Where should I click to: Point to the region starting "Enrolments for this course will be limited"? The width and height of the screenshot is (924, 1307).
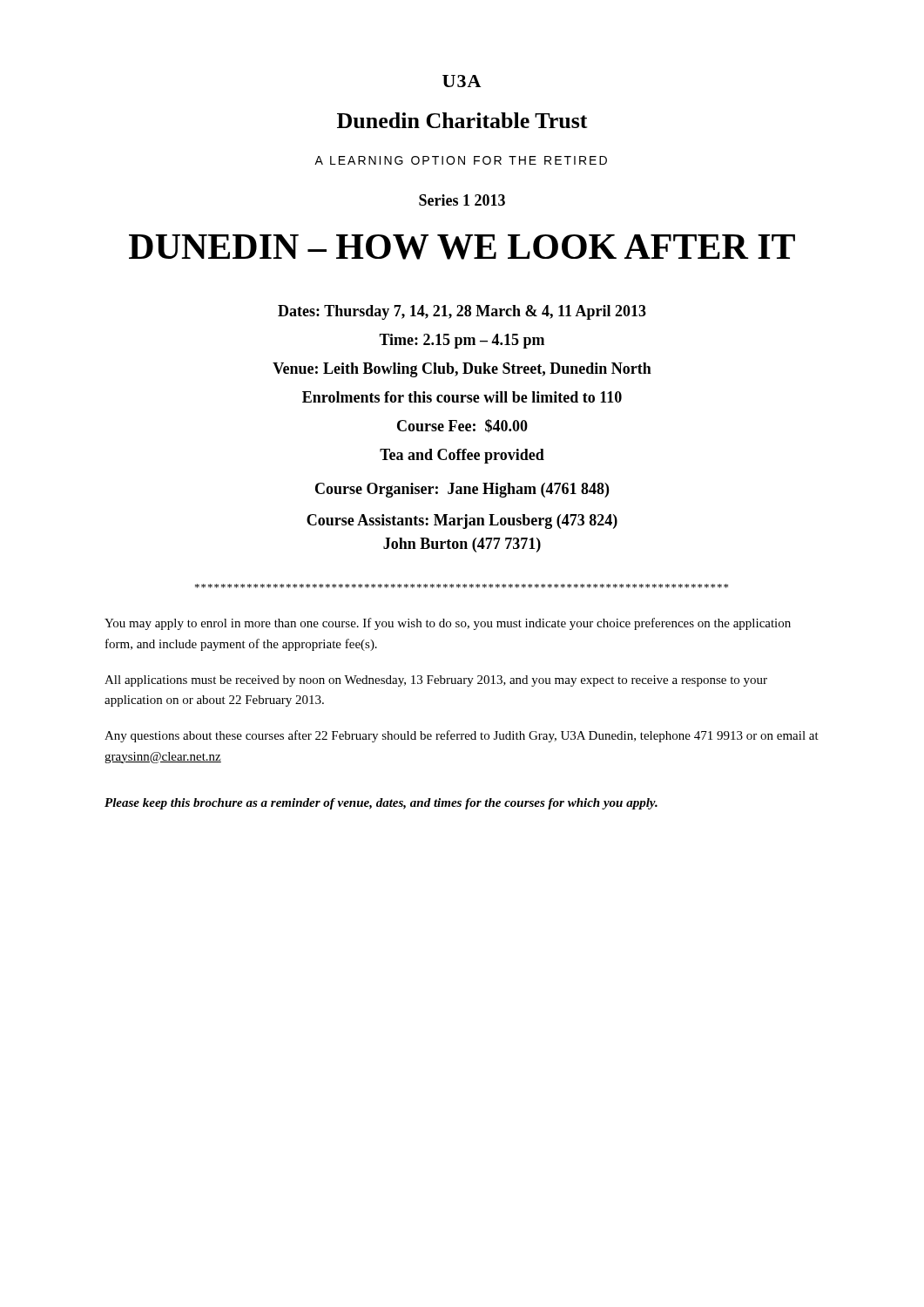[x=462, y=398]
